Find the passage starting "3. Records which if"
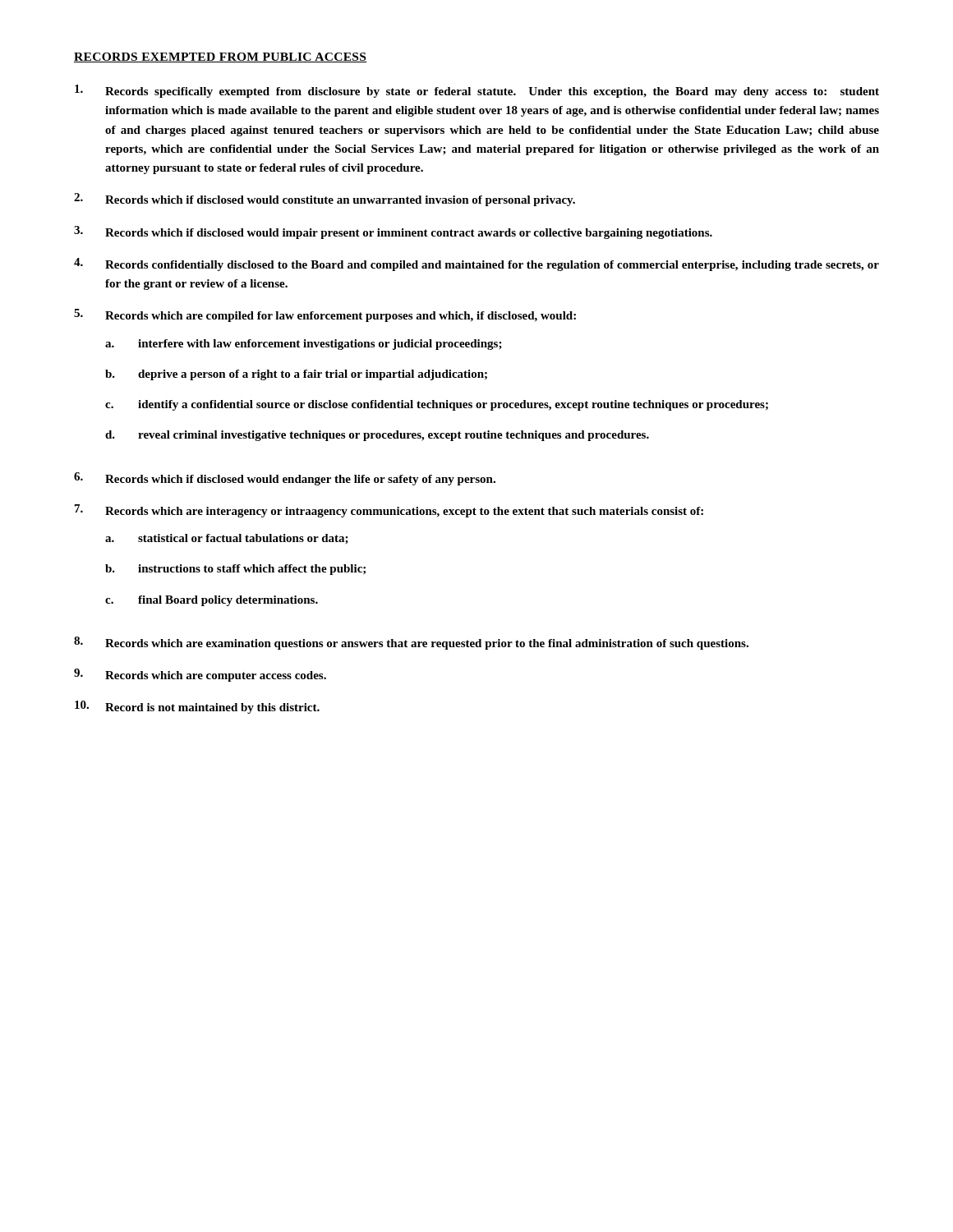The height and width of the screenshot is (1232, 953). tap(476, 233)
